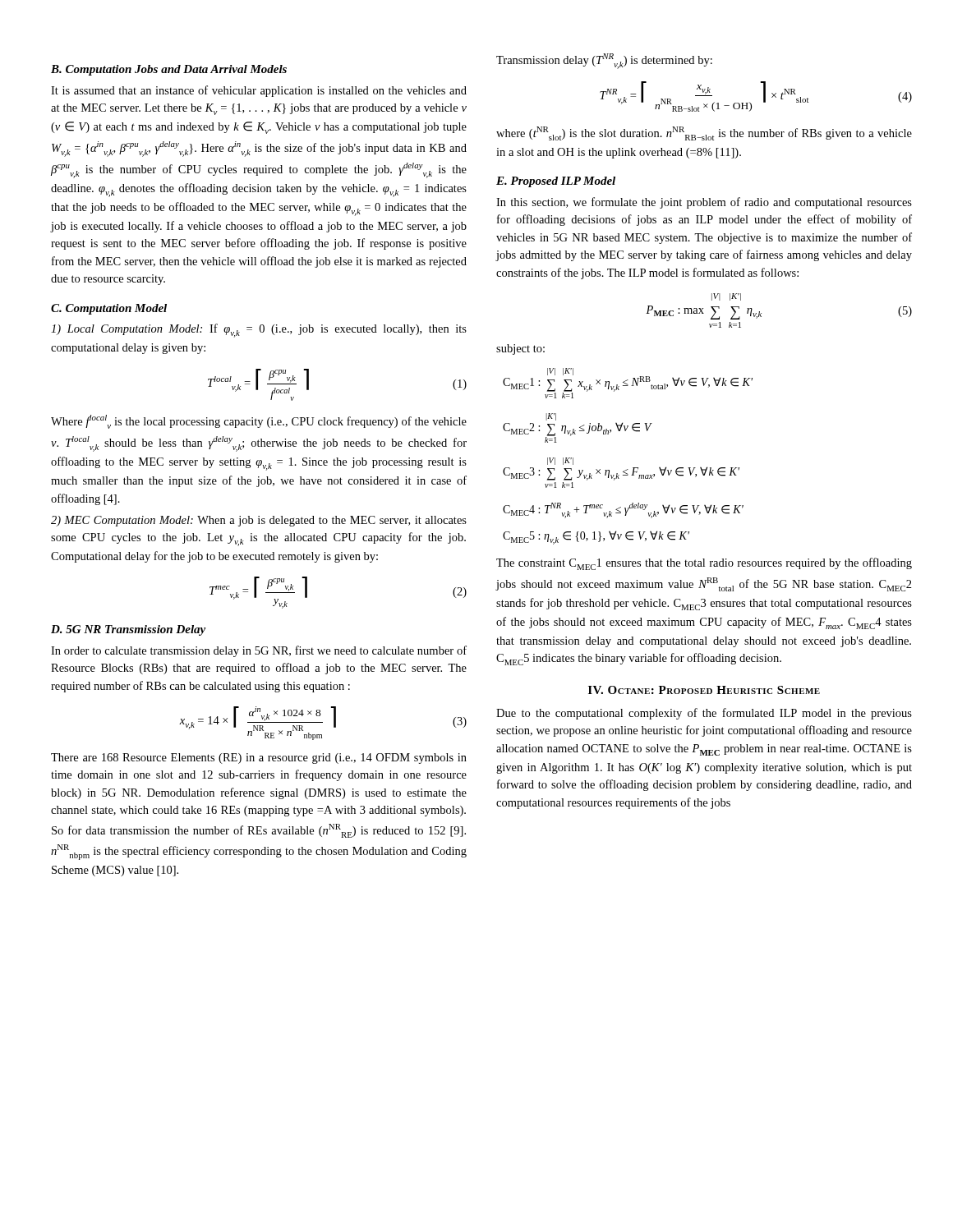Image resolution: width=953 pixels, height=1232 pixels.
Task: Locate the element starting "subject to:"
Action: (x=521, y=348)
